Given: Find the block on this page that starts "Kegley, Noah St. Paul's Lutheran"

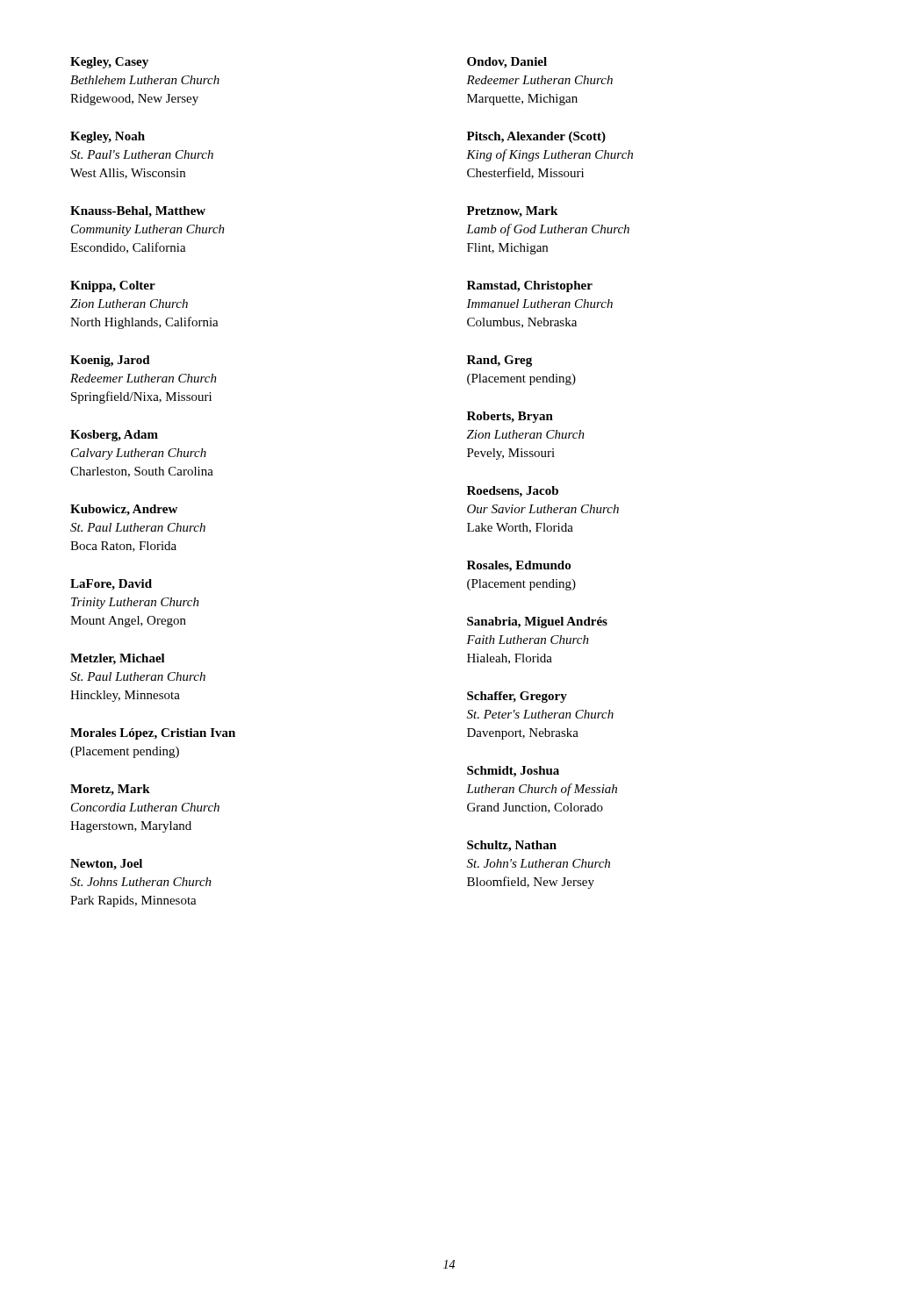Looking at the screenshot, I should point(108,137).
